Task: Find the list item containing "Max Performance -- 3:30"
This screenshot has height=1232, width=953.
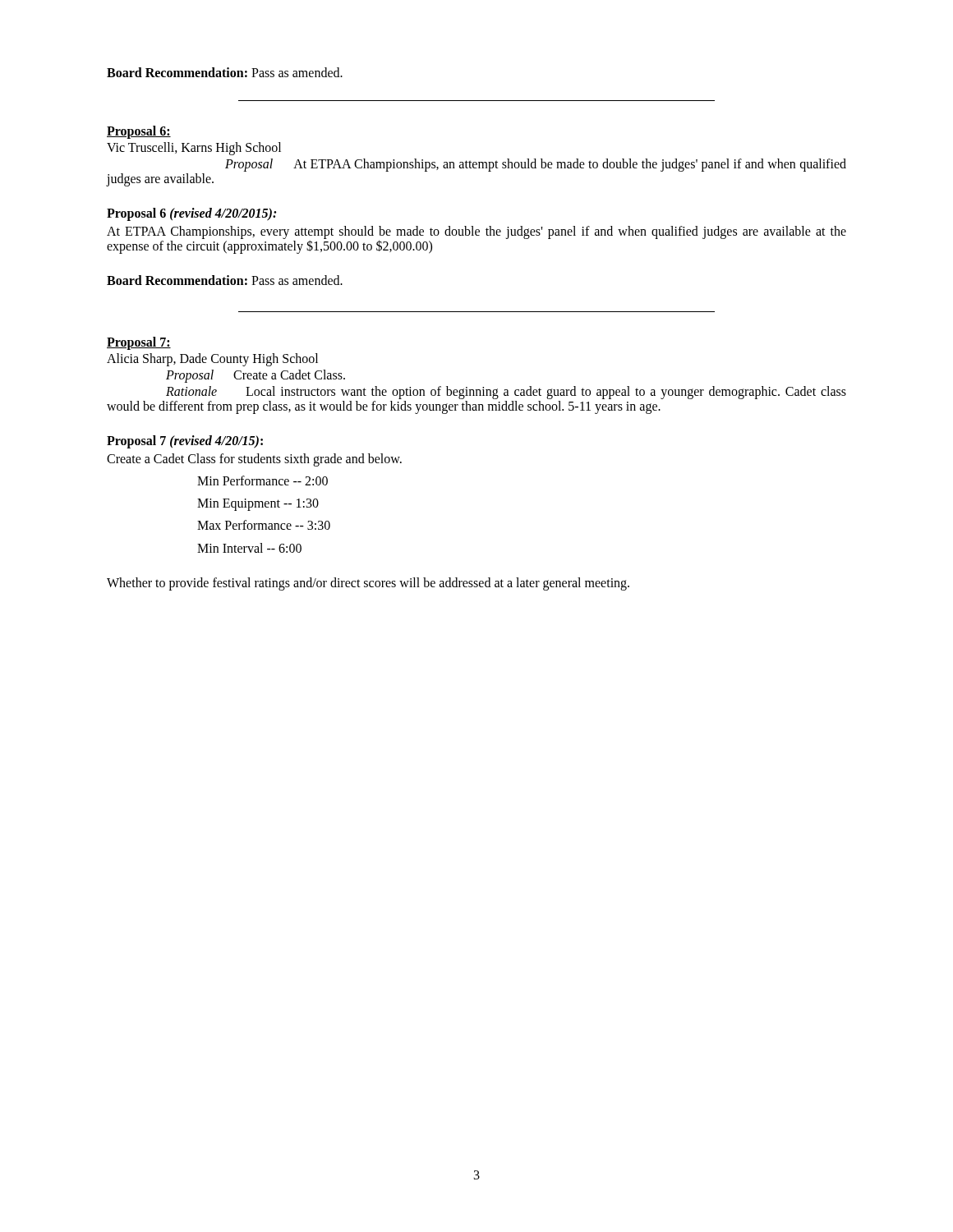Action: (x=264, y=526)
